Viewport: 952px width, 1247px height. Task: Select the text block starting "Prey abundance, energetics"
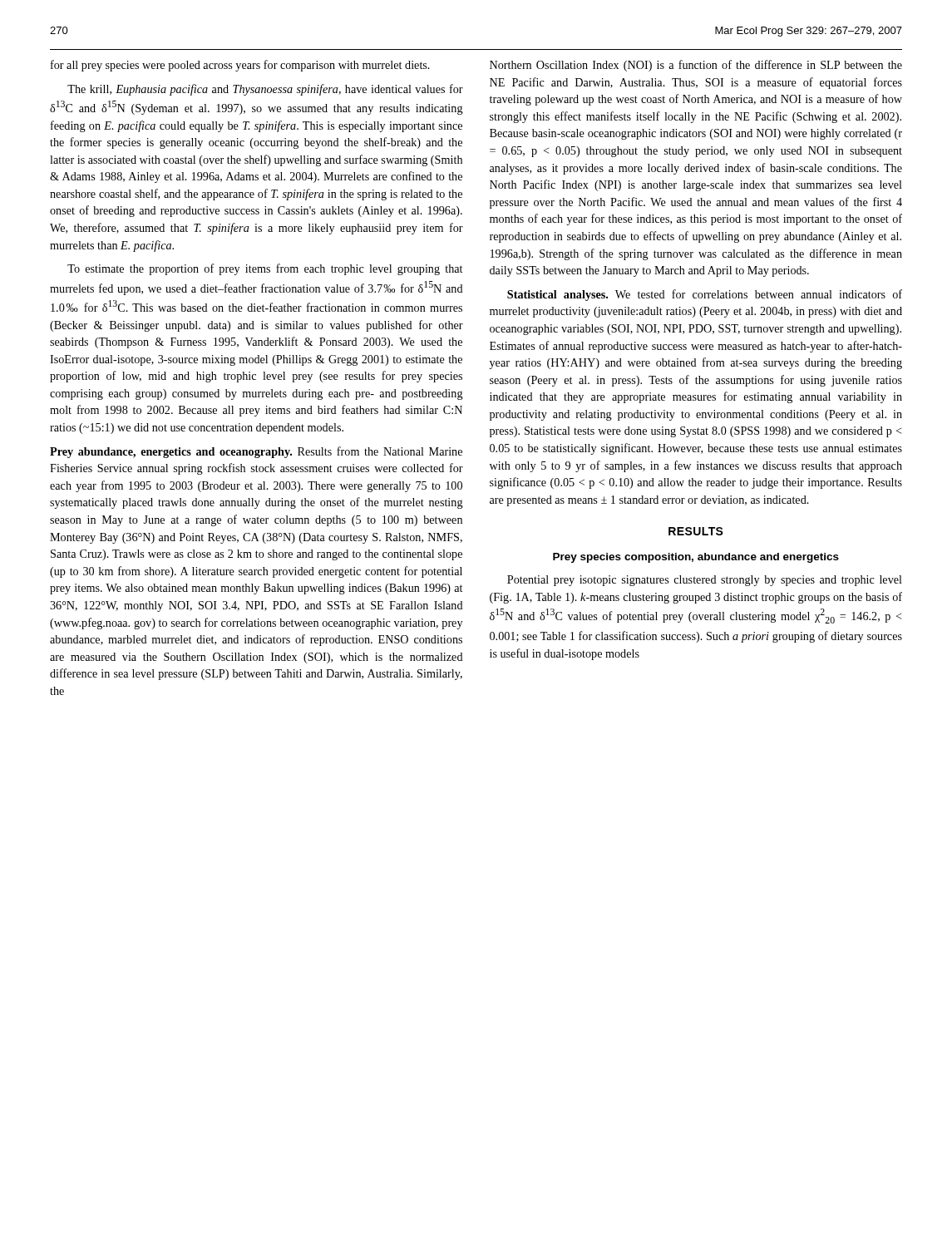[256, 571]
